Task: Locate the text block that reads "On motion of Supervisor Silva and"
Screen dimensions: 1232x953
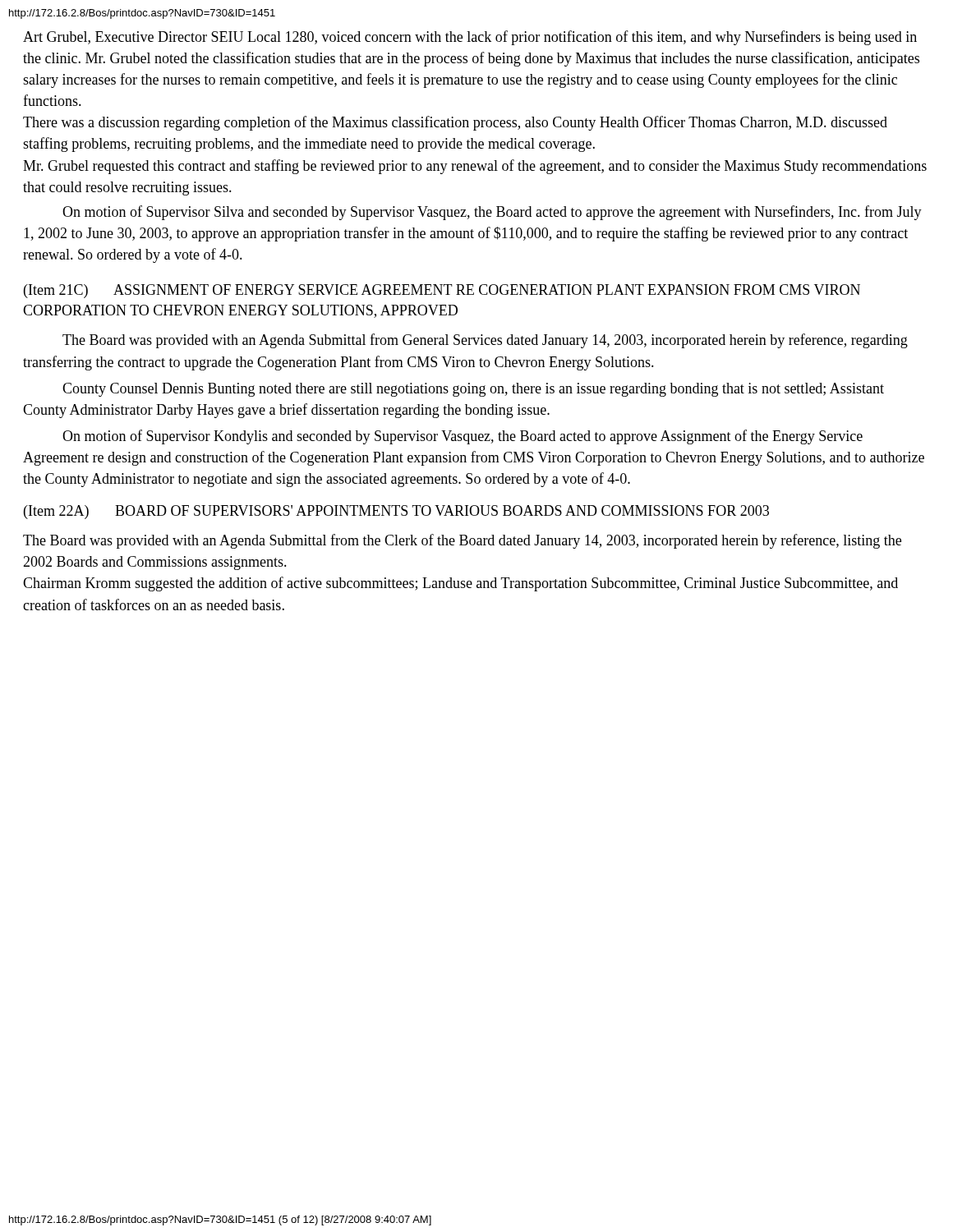Action: (472, 233)
